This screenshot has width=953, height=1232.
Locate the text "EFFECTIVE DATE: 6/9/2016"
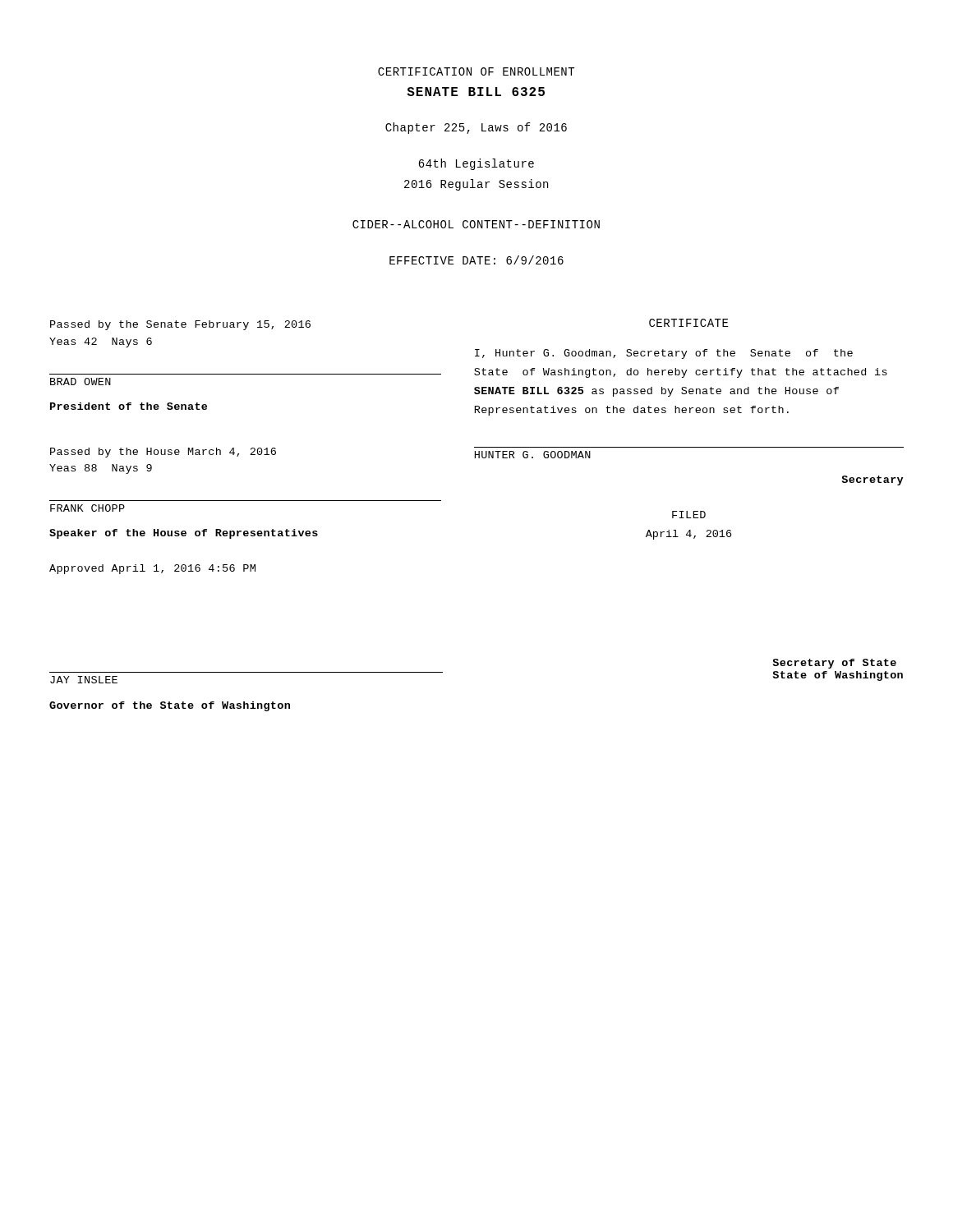tap(476, 261)
